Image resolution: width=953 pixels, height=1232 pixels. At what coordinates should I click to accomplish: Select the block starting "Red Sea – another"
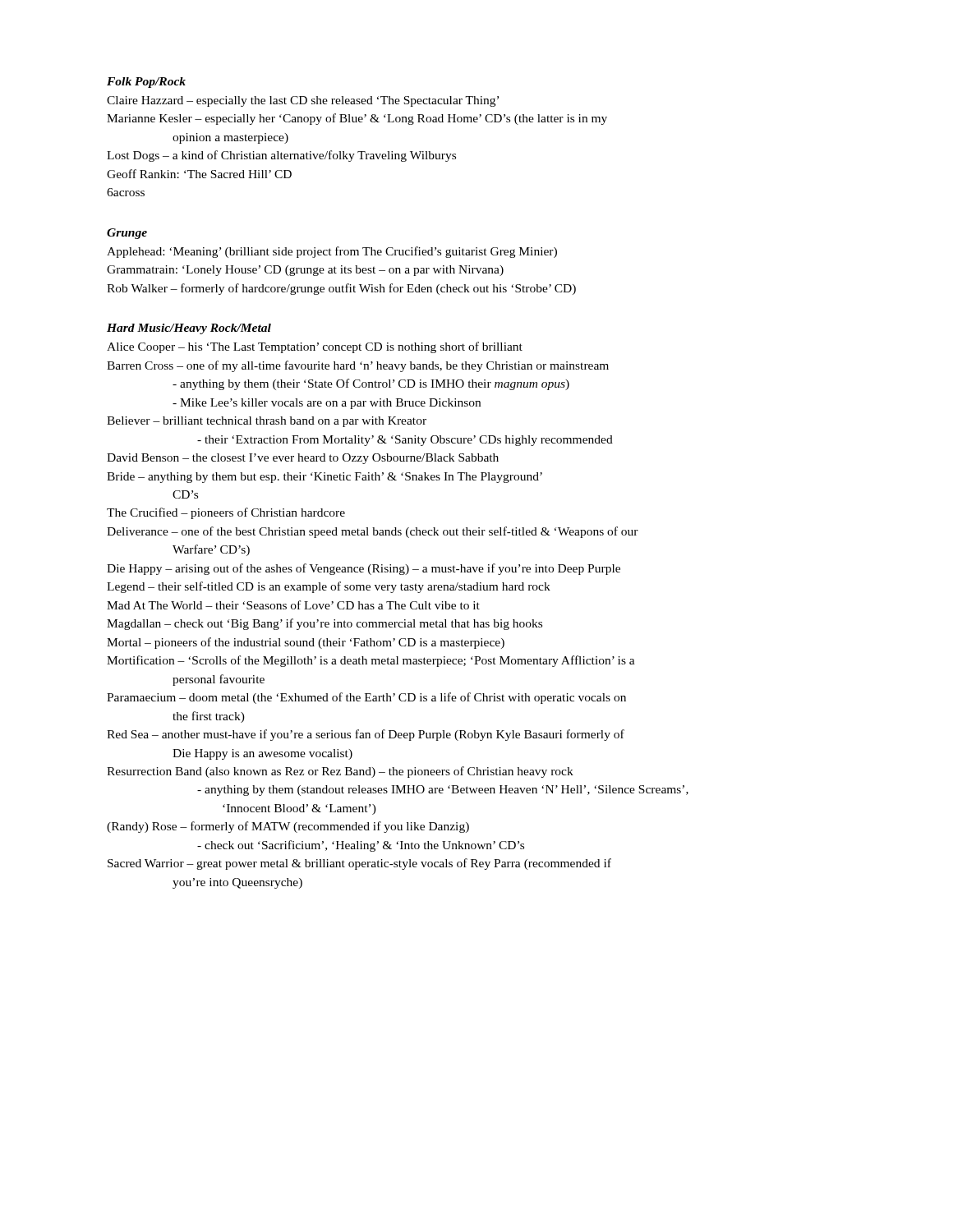[x=476, y=745]
